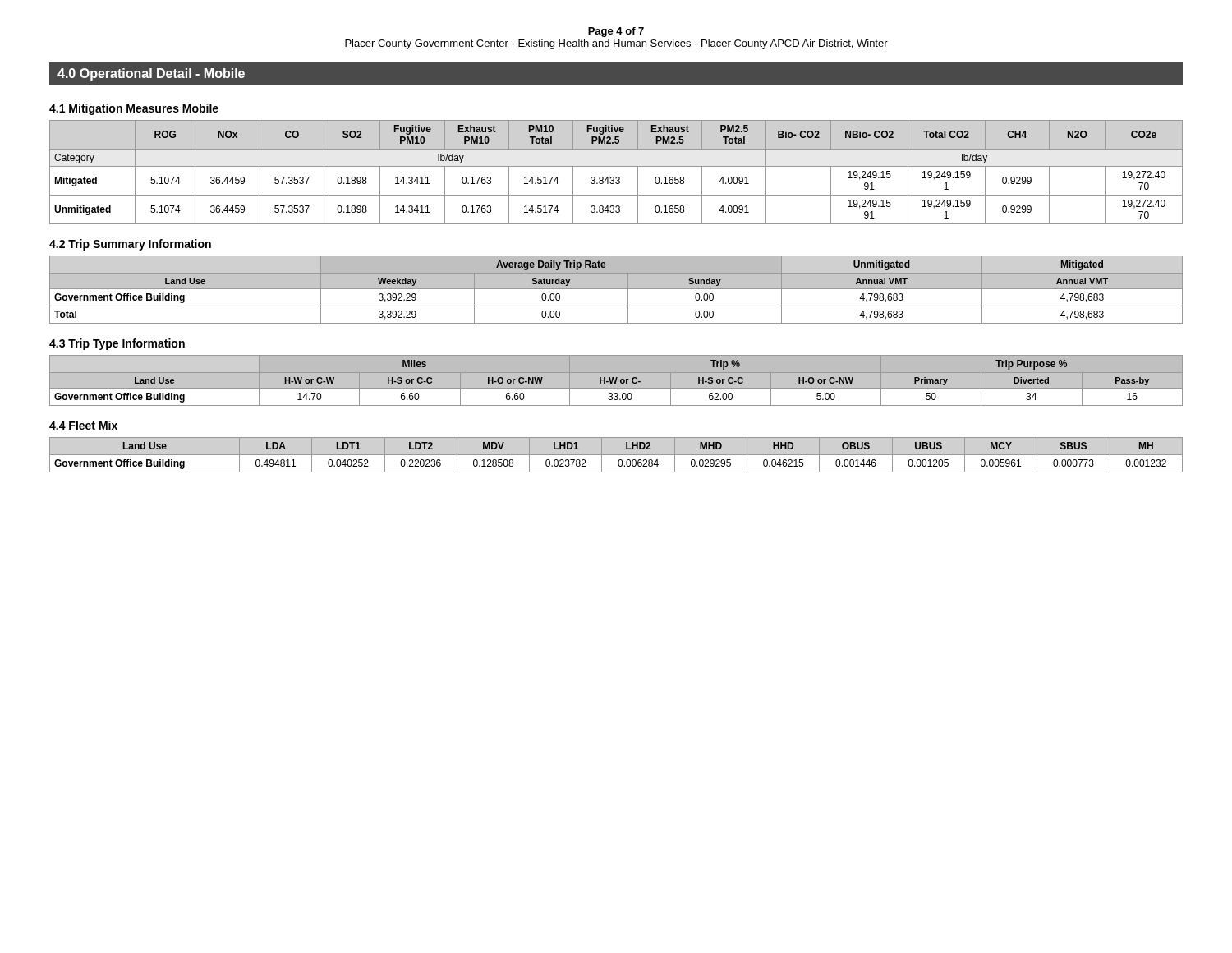
Task: Find the table that mentions "Annual VMT"
Action: 616,290
